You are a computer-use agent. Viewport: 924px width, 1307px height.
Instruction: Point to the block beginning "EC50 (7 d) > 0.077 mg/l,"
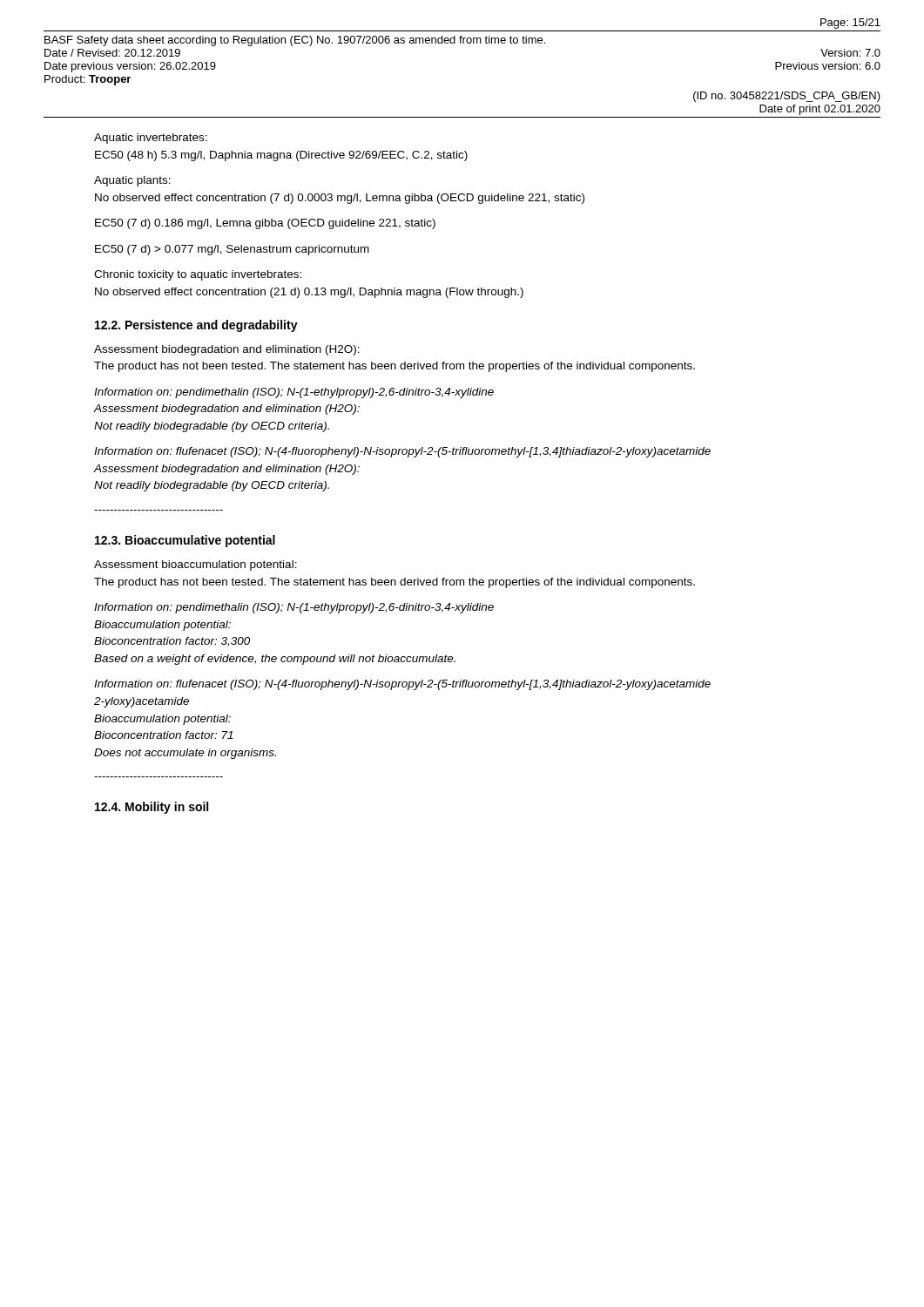point(232,249)
